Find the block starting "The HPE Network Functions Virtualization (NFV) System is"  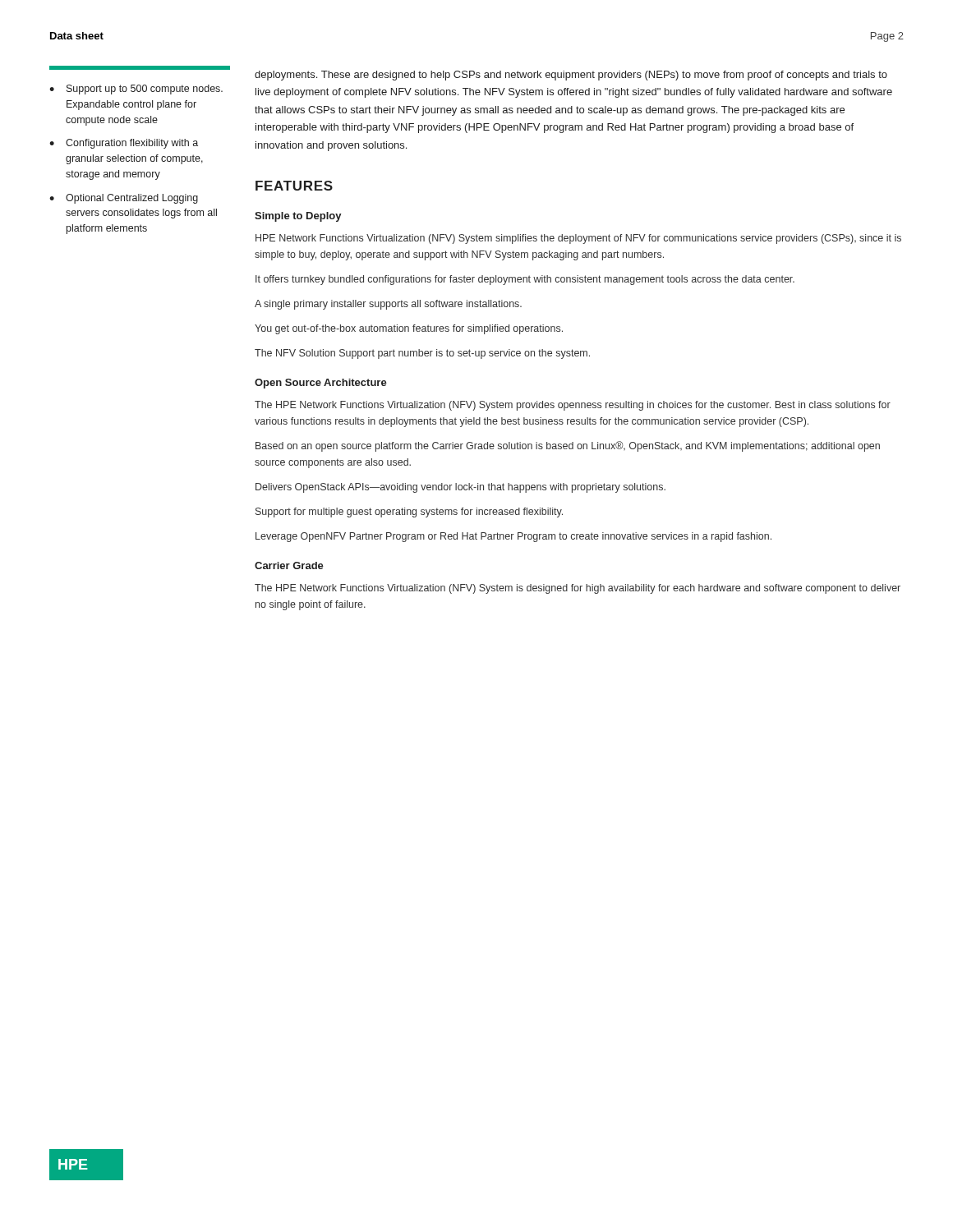point(578,596)
